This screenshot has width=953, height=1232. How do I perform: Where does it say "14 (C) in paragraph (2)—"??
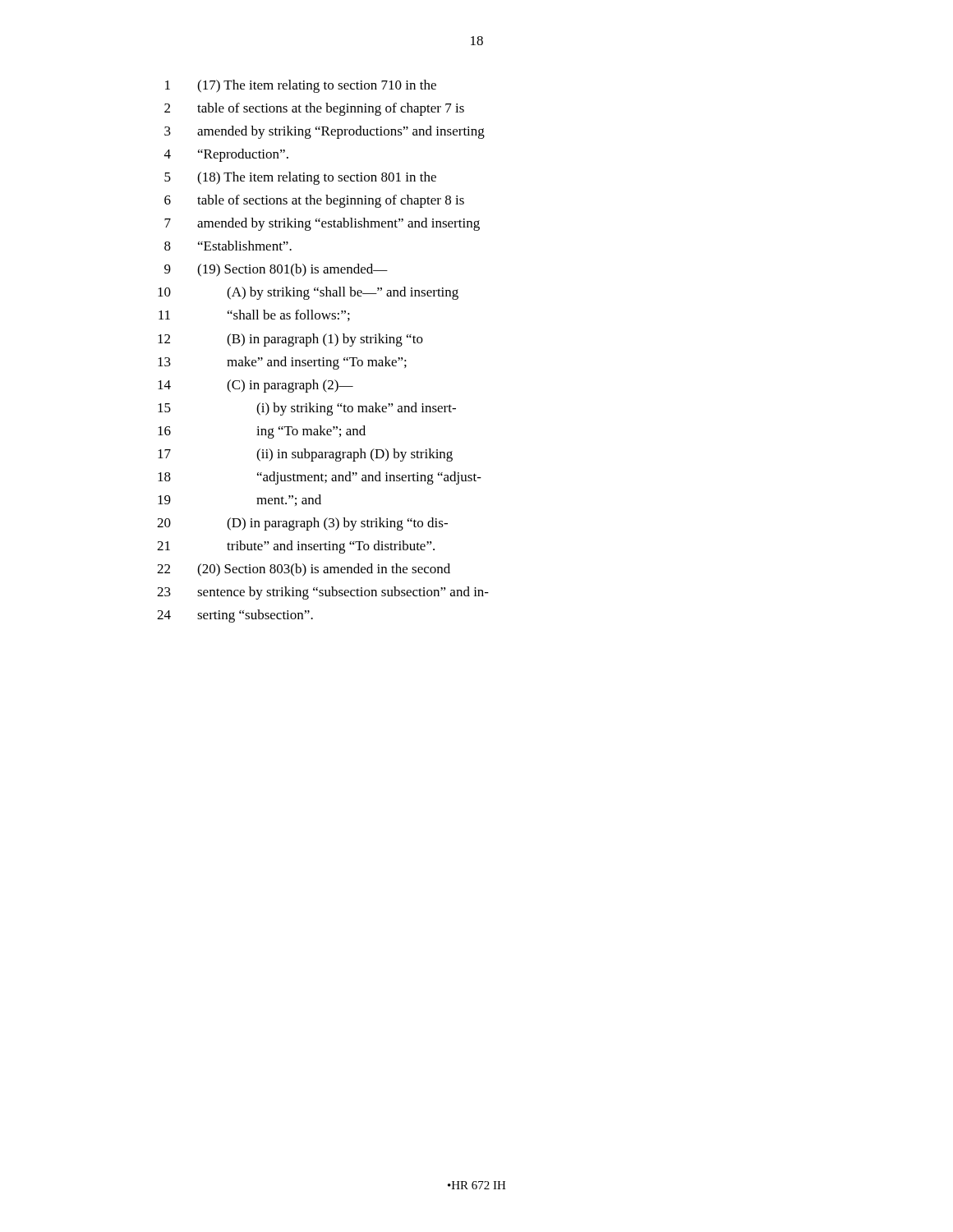[237, 385]
